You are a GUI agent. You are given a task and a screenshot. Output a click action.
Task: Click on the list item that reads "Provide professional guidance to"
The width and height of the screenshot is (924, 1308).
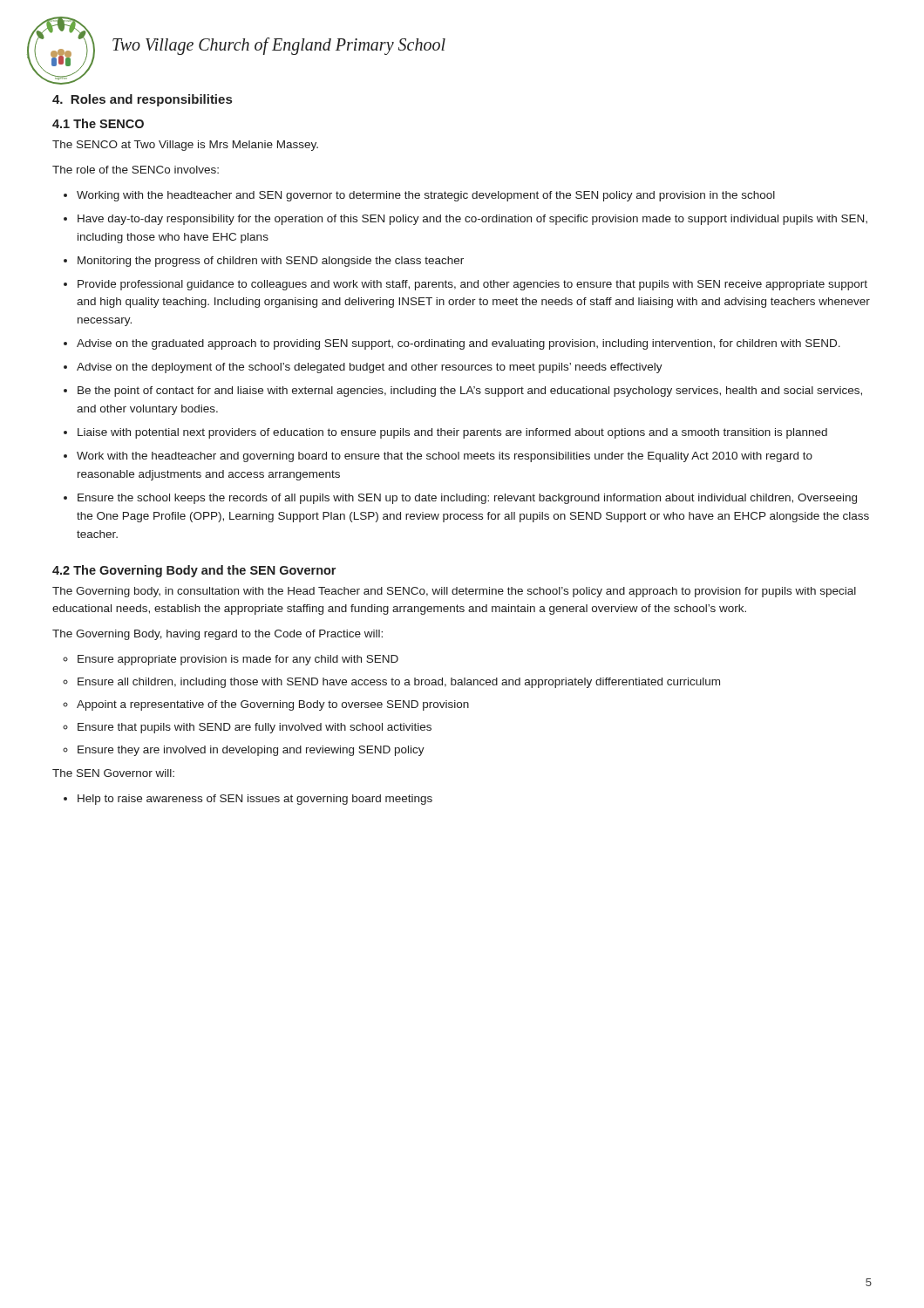[x=473, y=302]
